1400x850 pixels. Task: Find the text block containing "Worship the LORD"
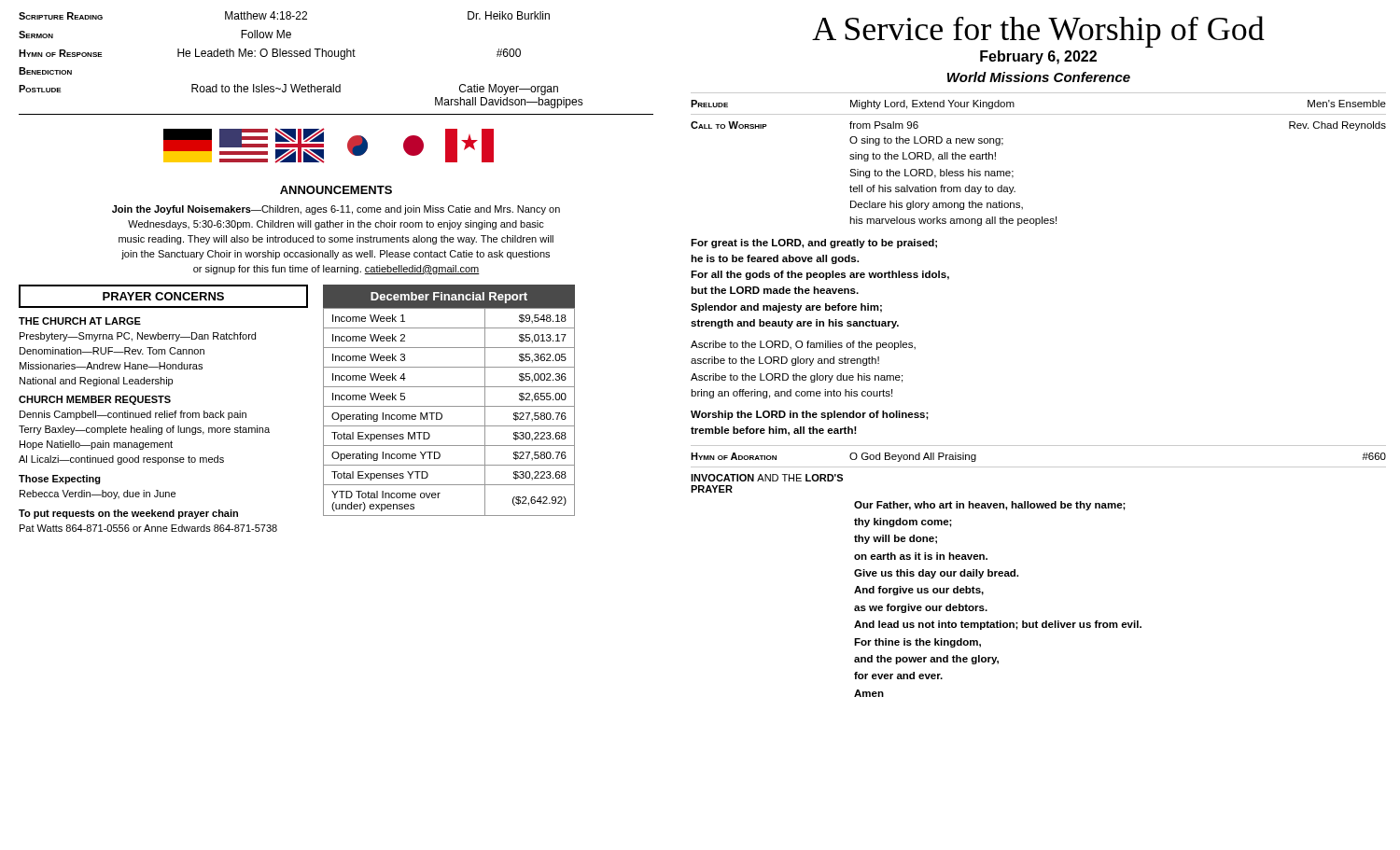[810, 422]
